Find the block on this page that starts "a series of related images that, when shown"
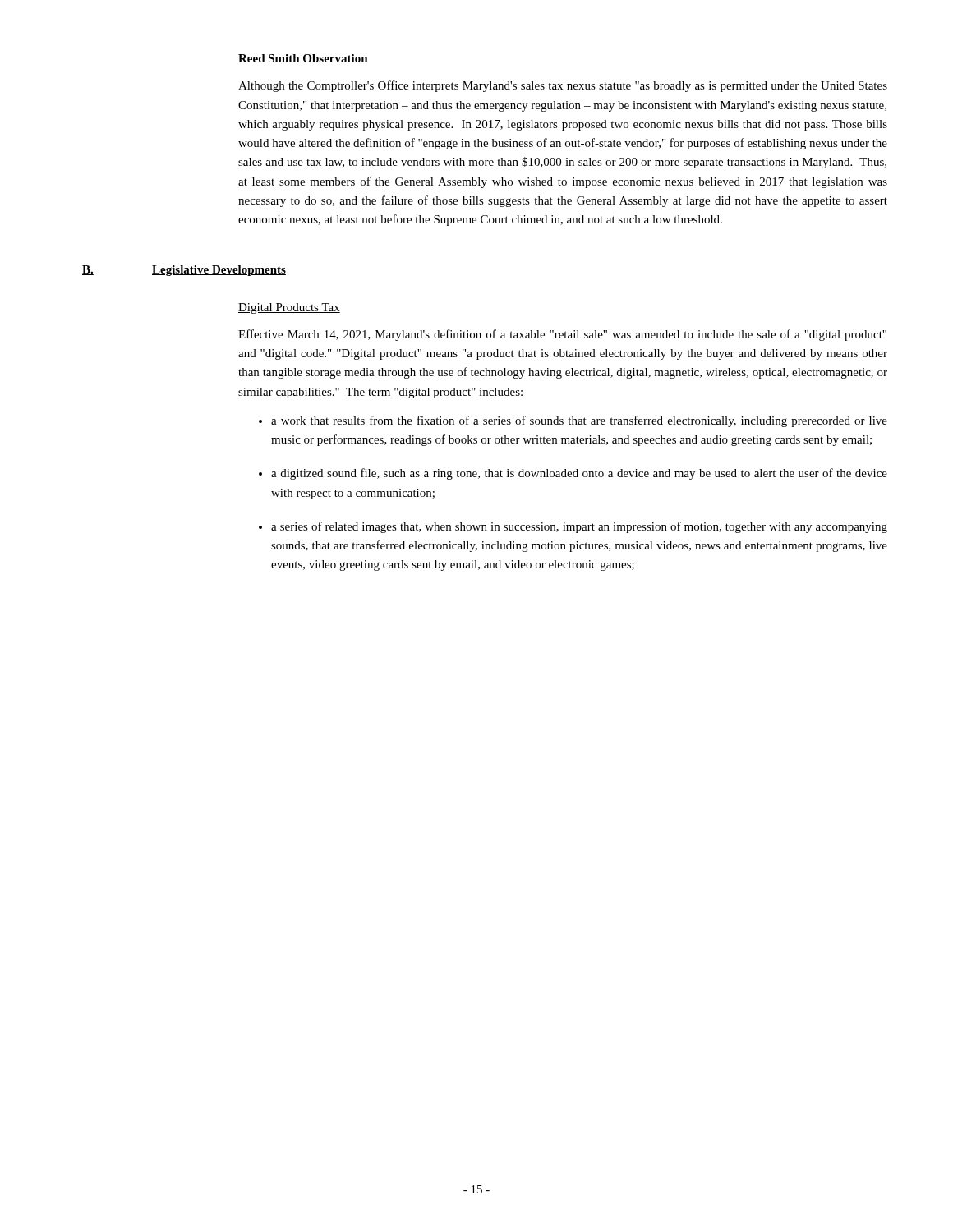Screen dimensions: 1232x953 pos(579,545)
